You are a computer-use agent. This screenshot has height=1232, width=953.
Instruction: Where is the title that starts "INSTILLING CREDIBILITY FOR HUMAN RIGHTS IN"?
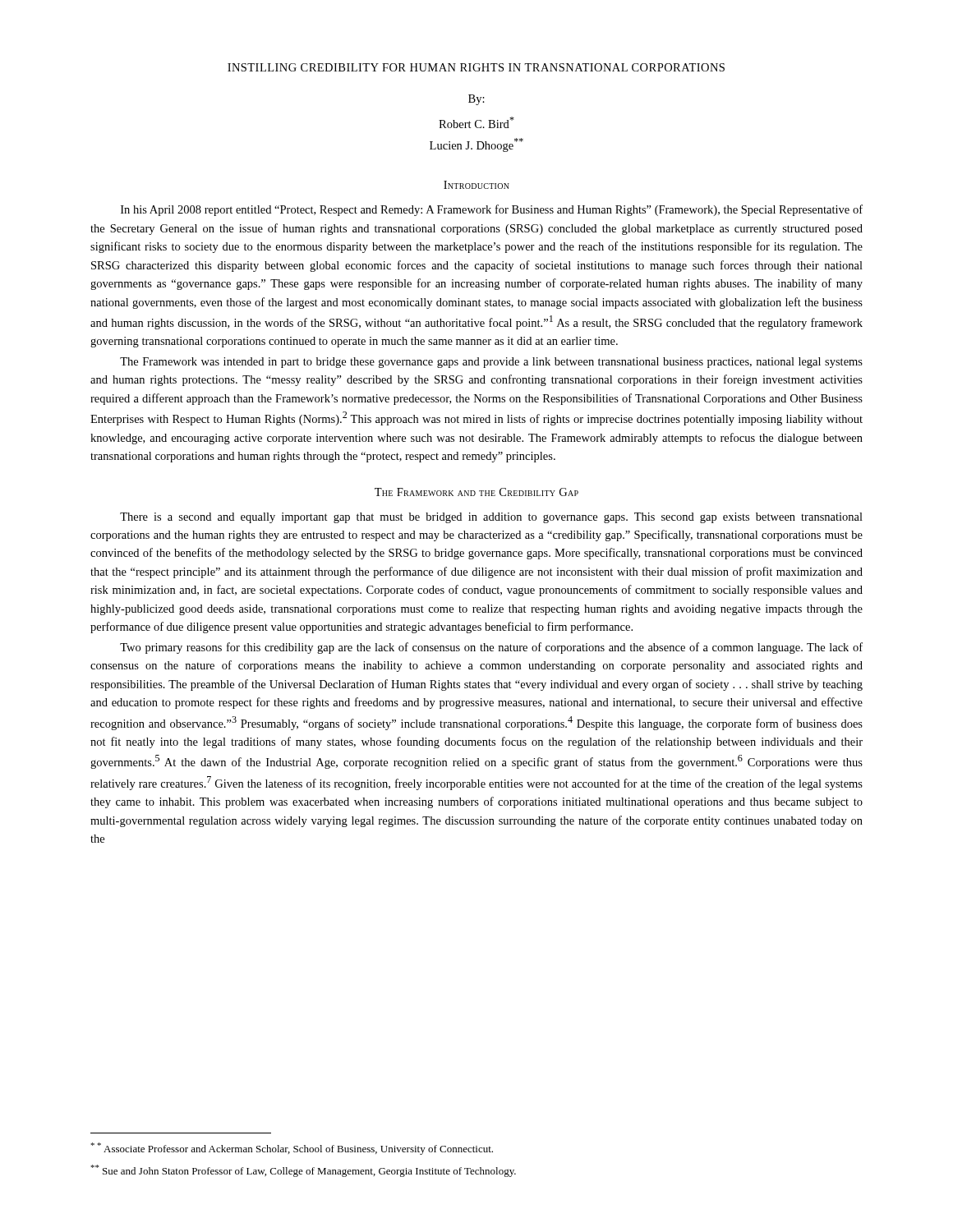[x=476, y=67]
